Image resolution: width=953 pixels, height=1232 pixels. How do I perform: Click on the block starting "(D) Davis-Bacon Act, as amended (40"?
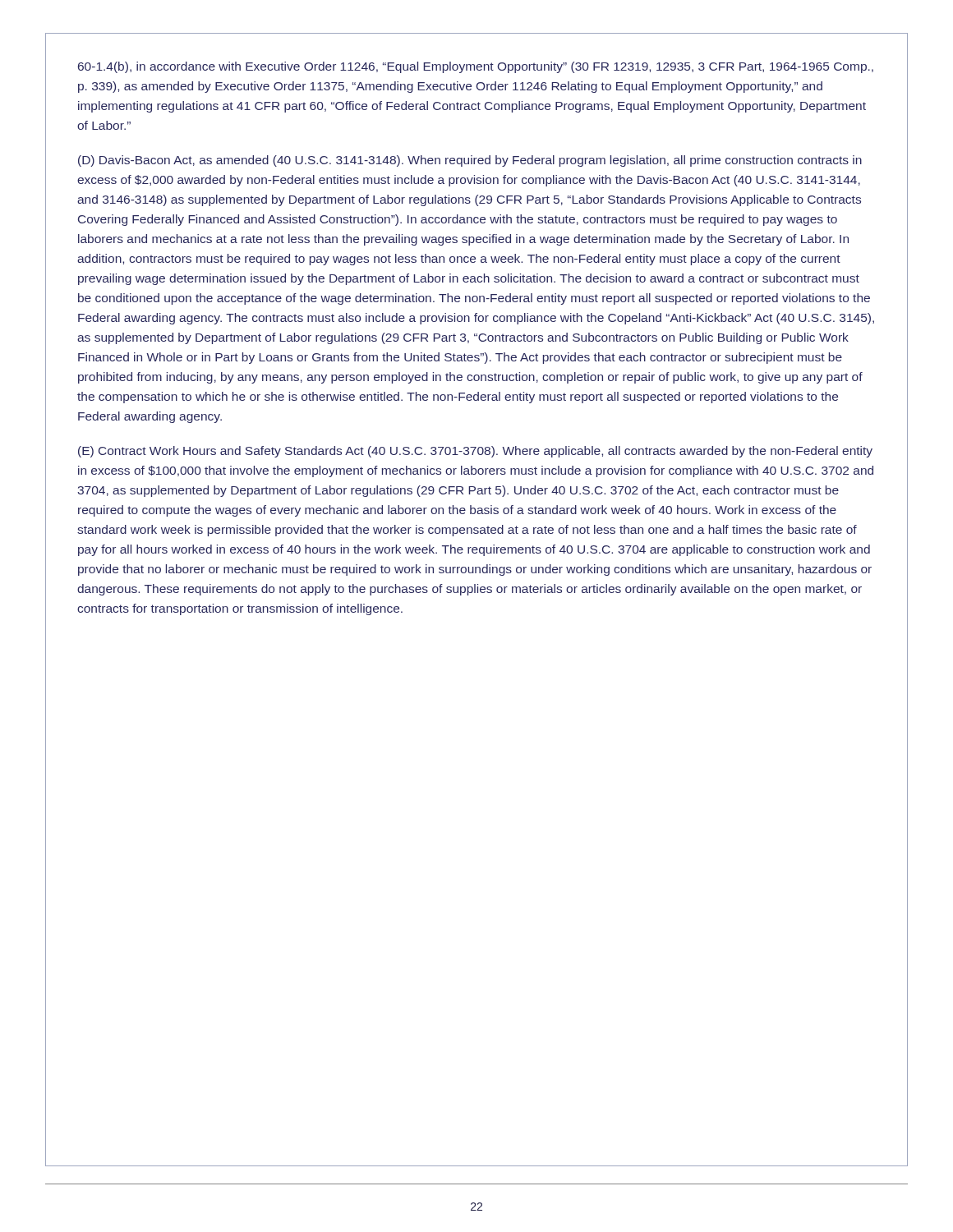point(476,288)
